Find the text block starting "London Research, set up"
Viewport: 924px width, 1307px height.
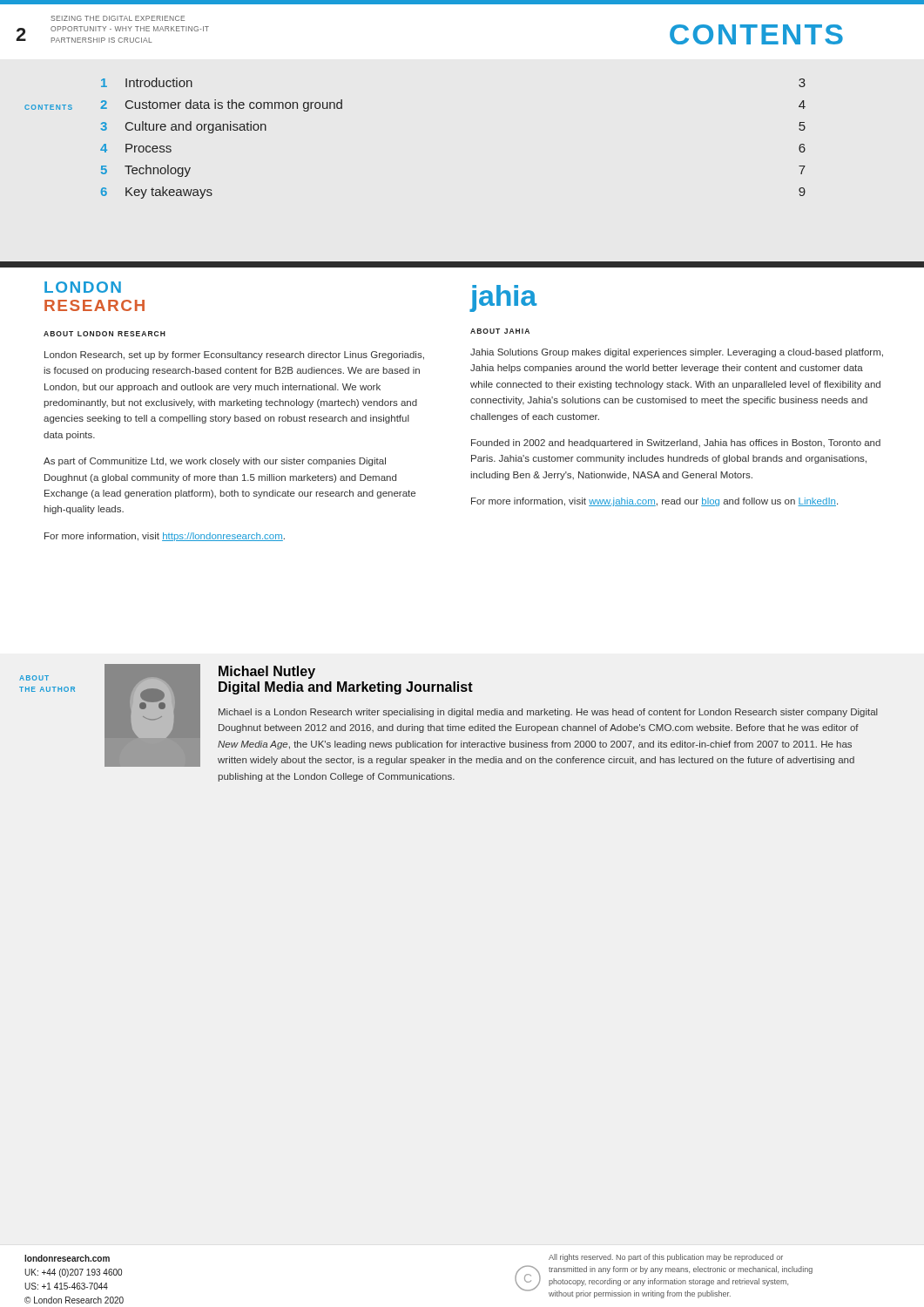pos(234,395)
